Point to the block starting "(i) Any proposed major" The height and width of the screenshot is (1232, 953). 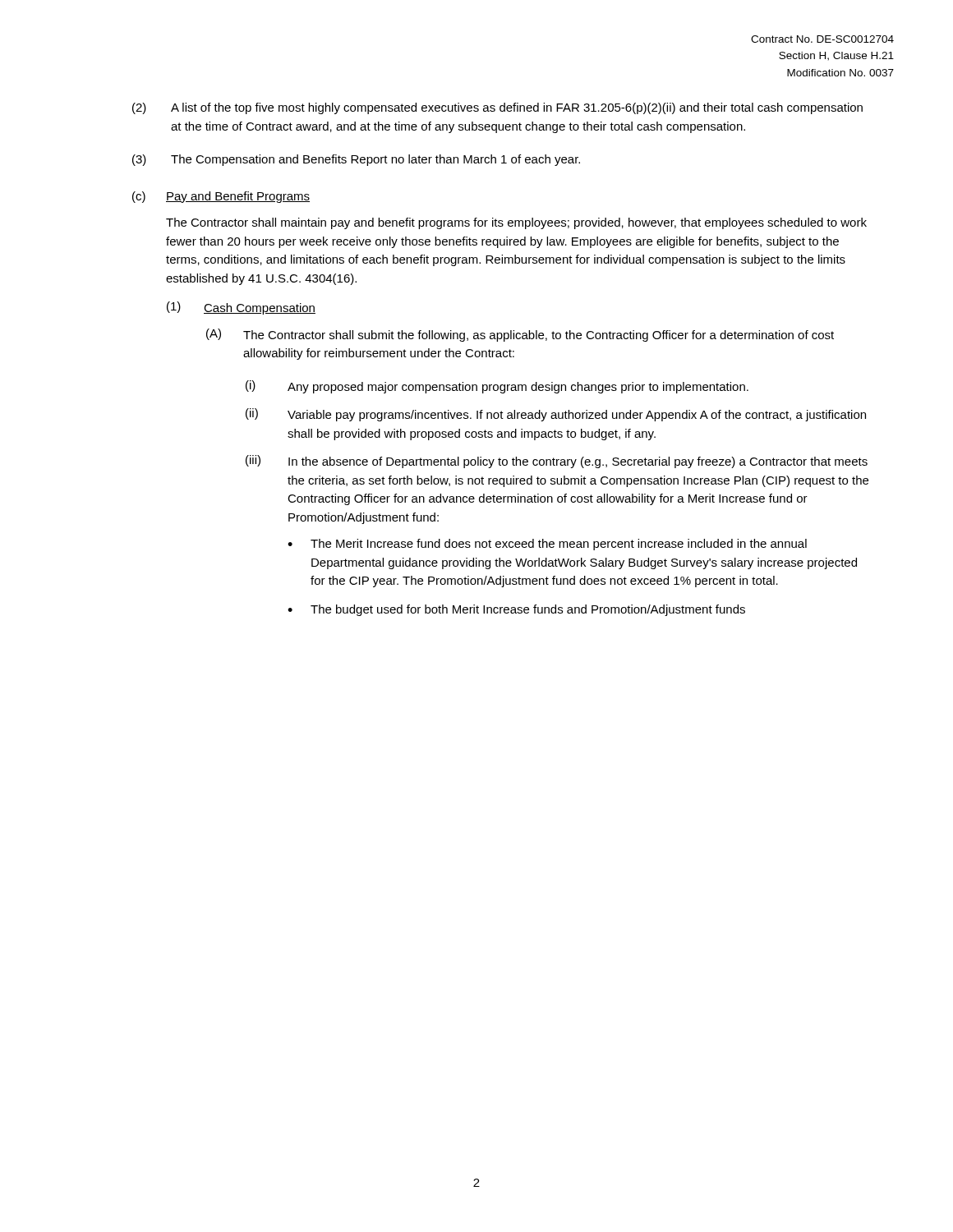pyautogui.click(x=558, y=387)
